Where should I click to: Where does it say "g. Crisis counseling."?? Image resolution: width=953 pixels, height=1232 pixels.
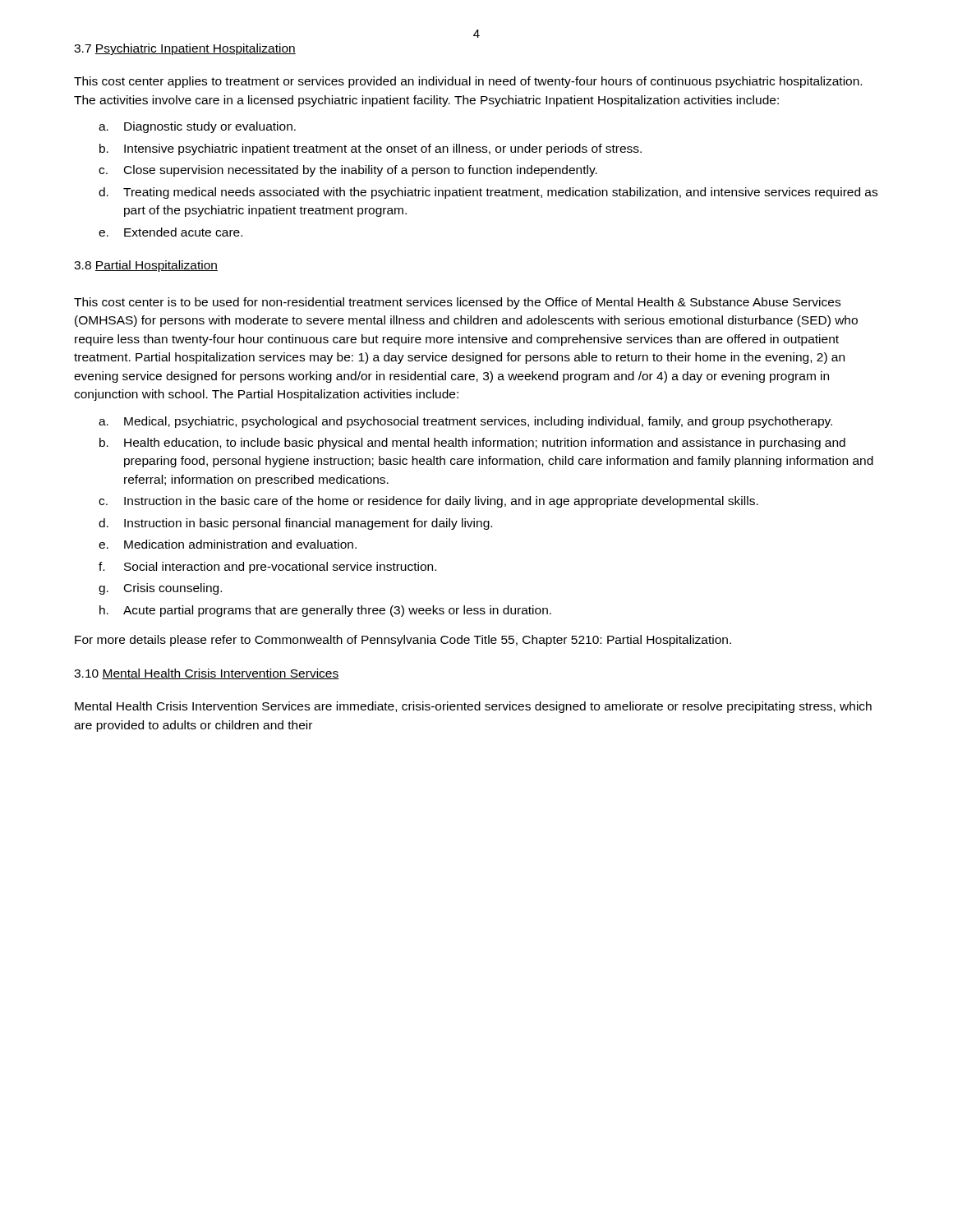point(160,589)
